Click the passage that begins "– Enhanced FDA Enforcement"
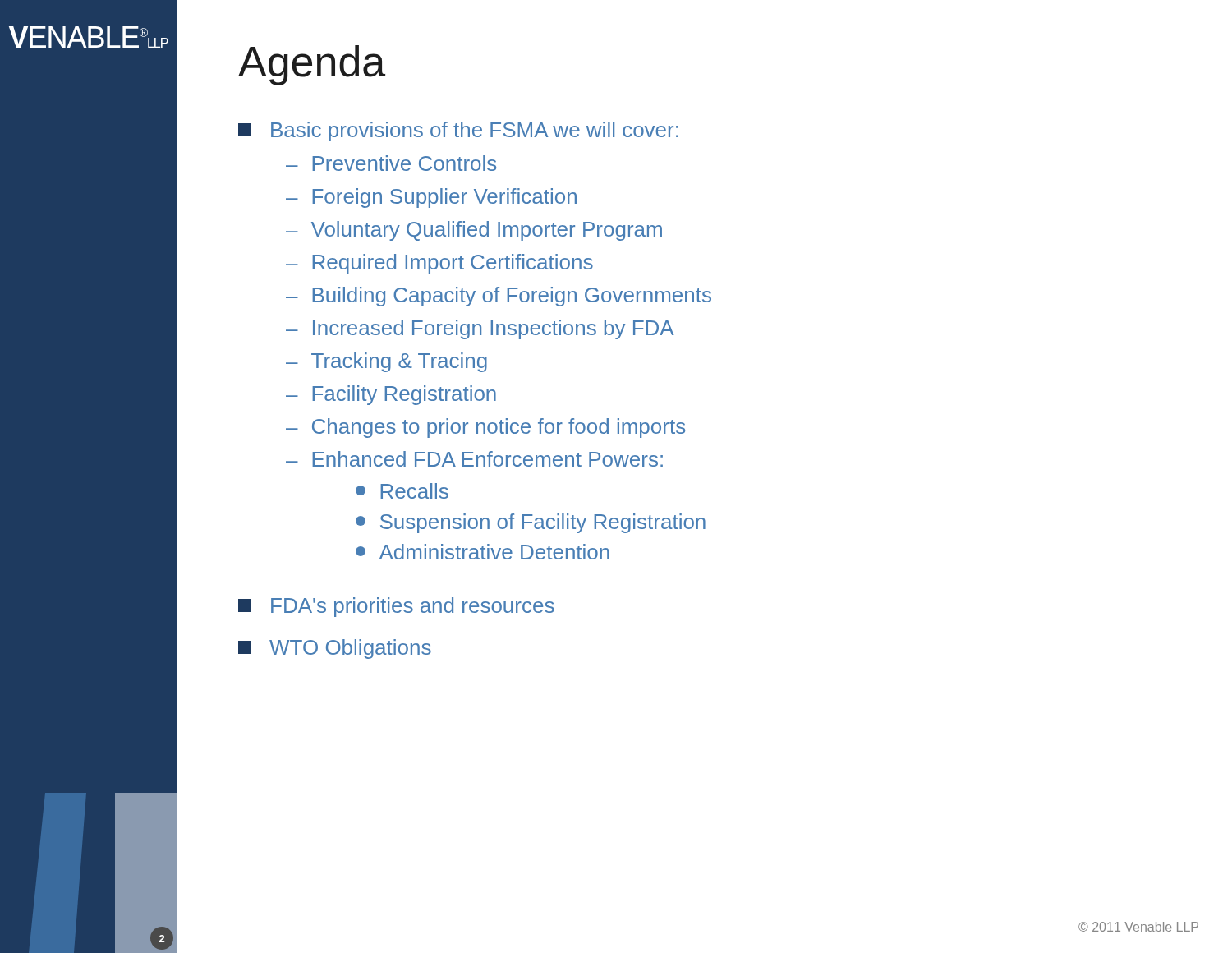Image resolution: width=1232 pixels, height=953 pixels. point(496,509)
